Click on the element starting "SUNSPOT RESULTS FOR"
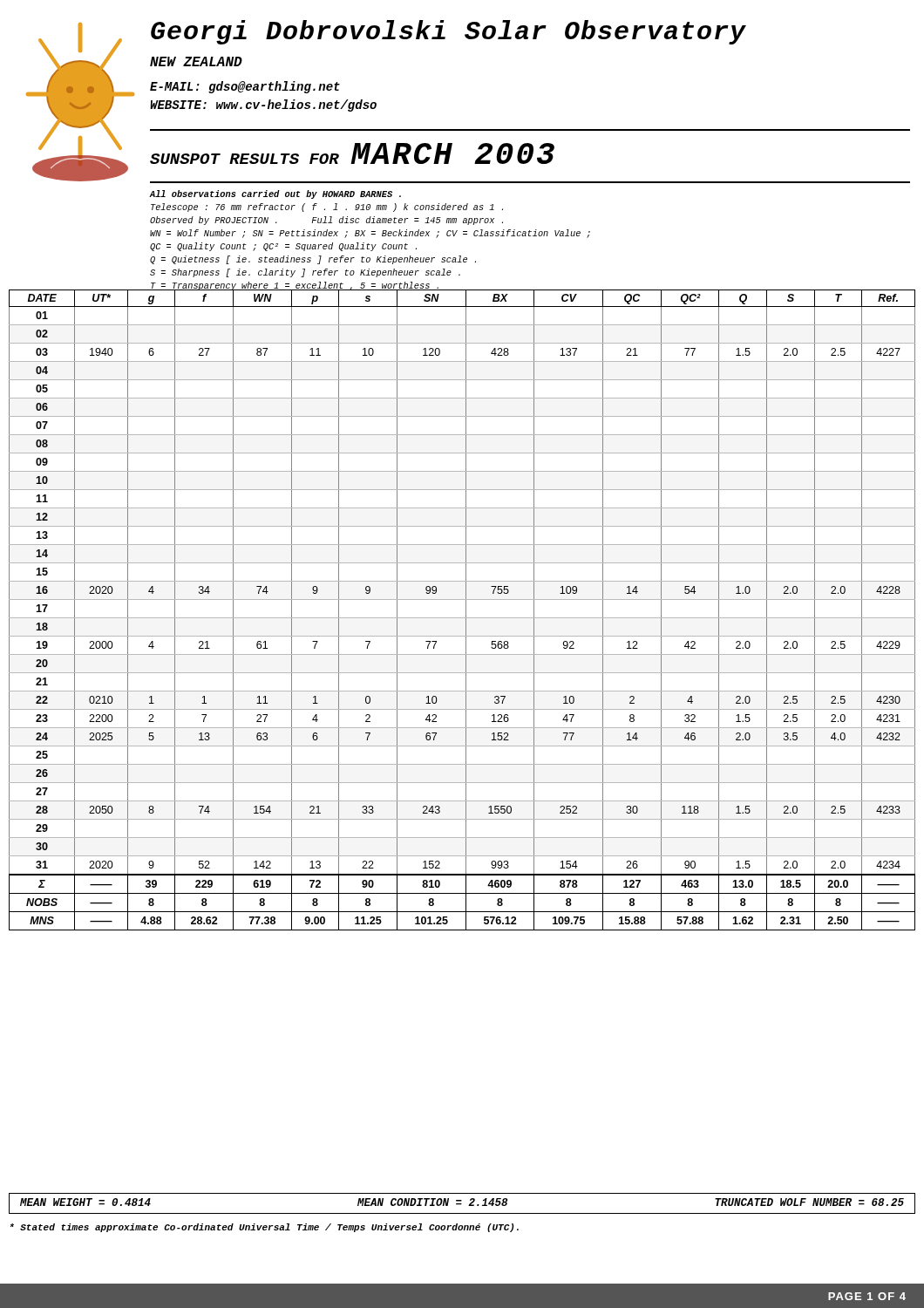This screenshot has width=924, height=1308. (x=353, y=156)
